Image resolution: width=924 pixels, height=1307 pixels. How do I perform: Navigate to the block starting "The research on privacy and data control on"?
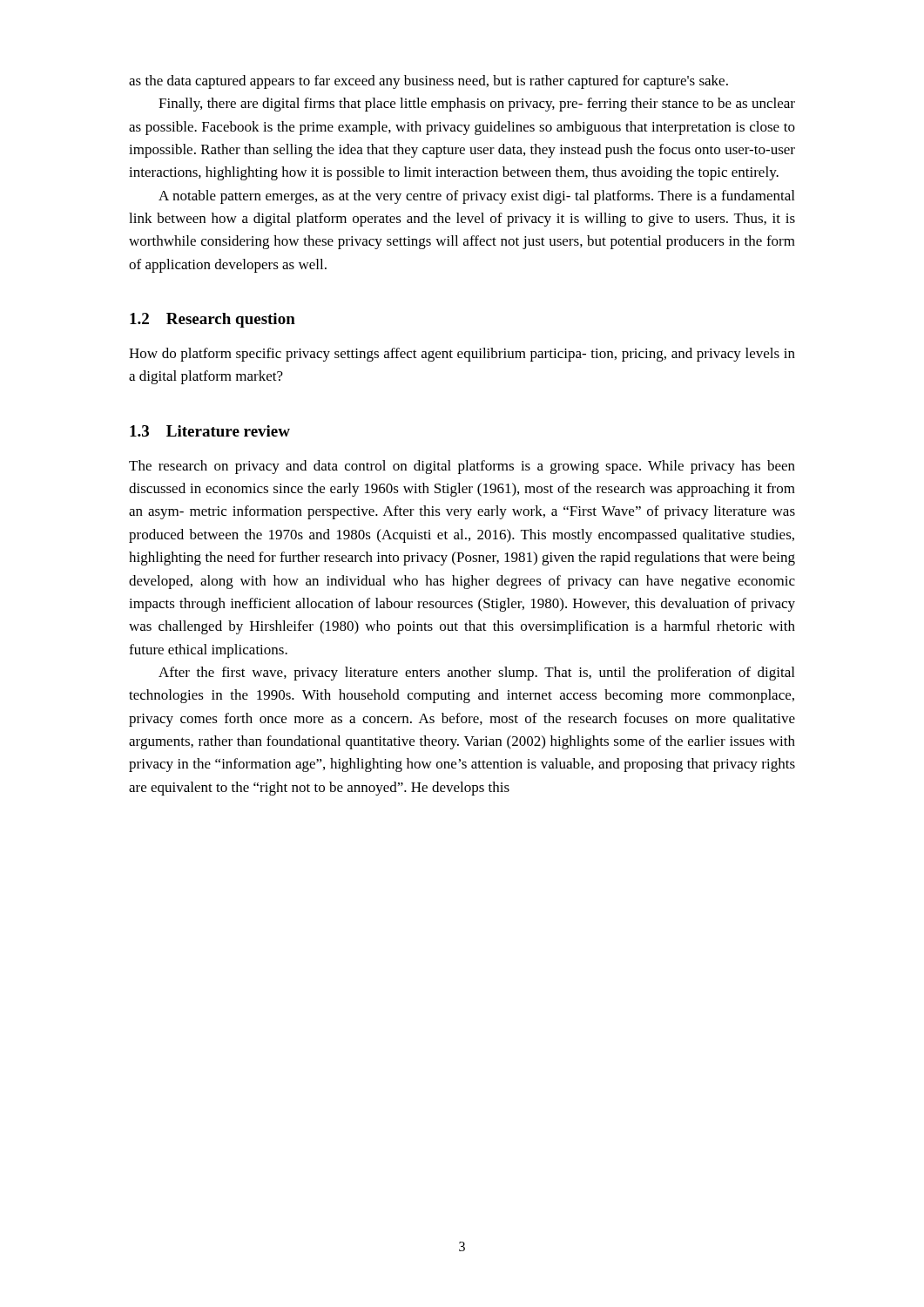click(462, 627)
